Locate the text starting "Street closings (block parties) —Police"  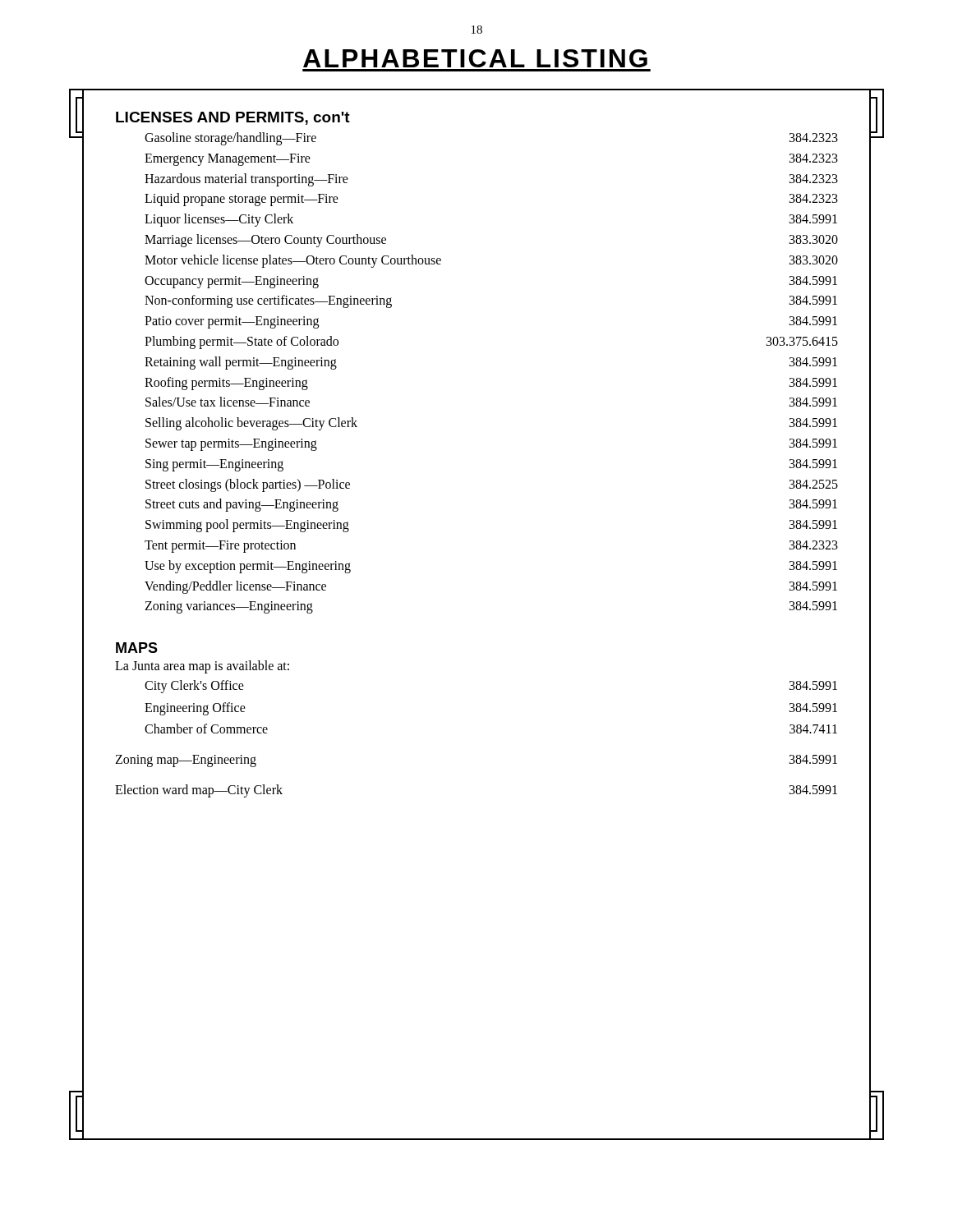[x=248, y=485]
